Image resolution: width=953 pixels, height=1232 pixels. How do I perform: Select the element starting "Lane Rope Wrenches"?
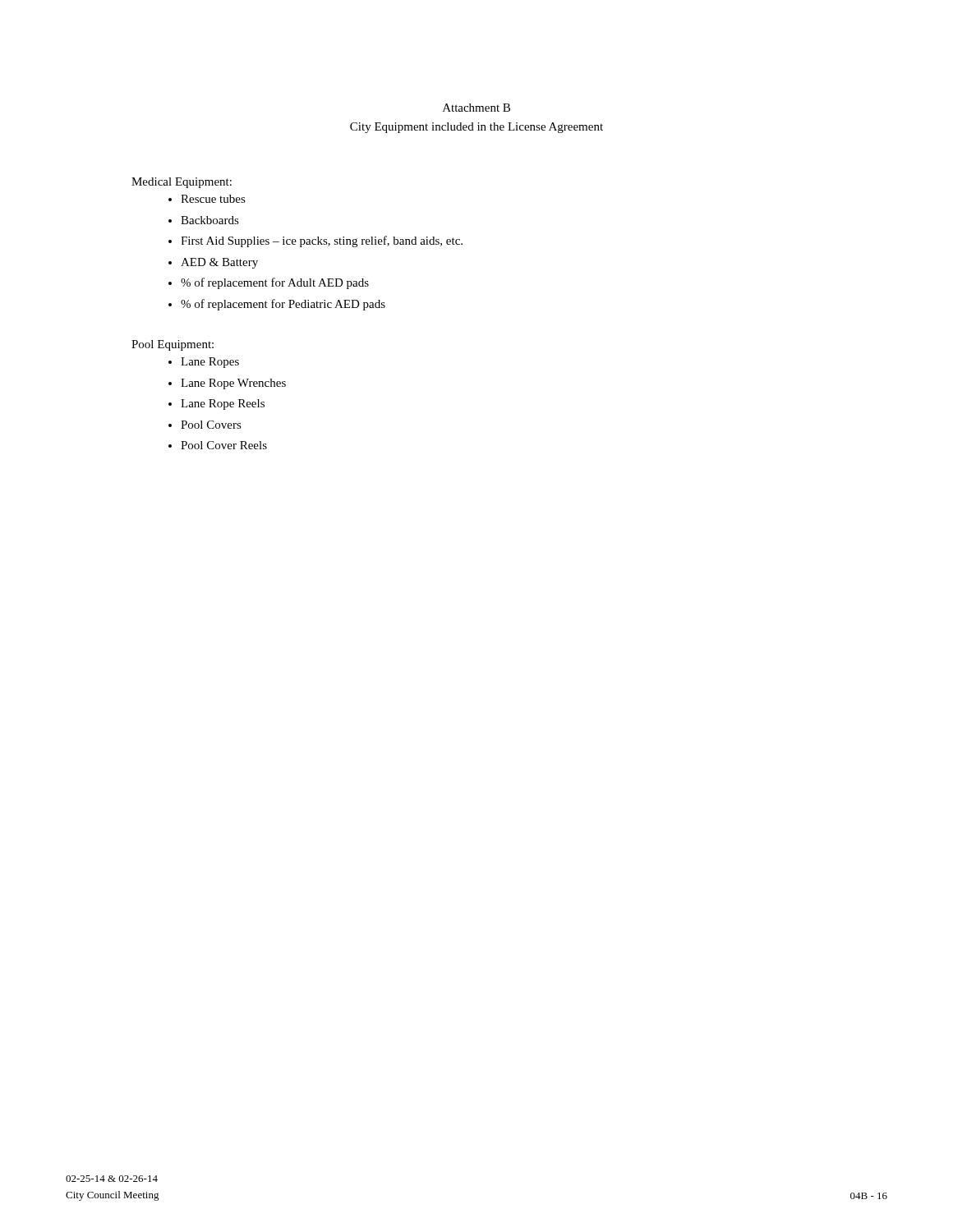233,382
